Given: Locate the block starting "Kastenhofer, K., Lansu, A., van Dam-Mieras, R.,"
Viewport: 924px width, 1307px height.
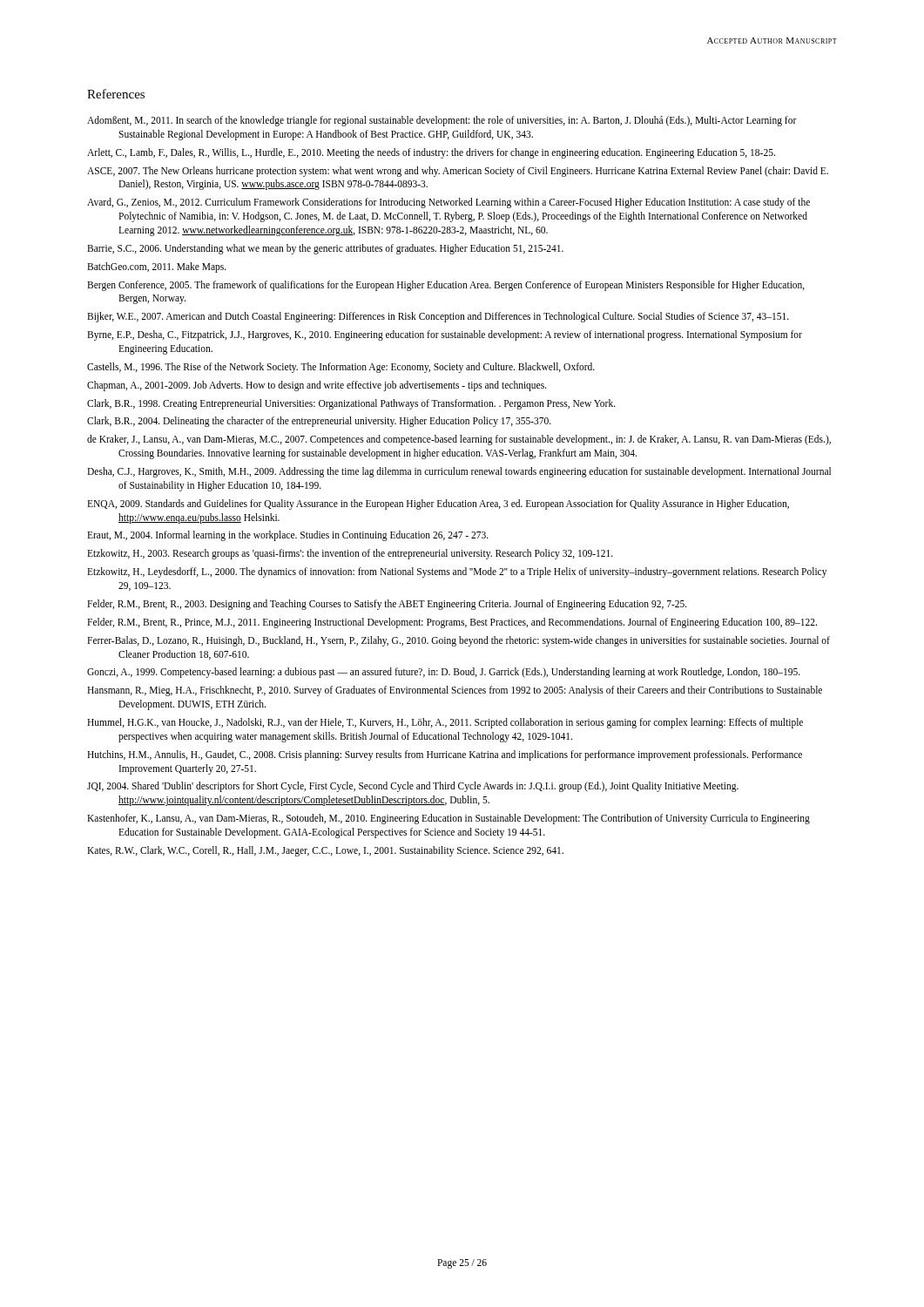Looking at the screenshot, I should tap(448, 825).
